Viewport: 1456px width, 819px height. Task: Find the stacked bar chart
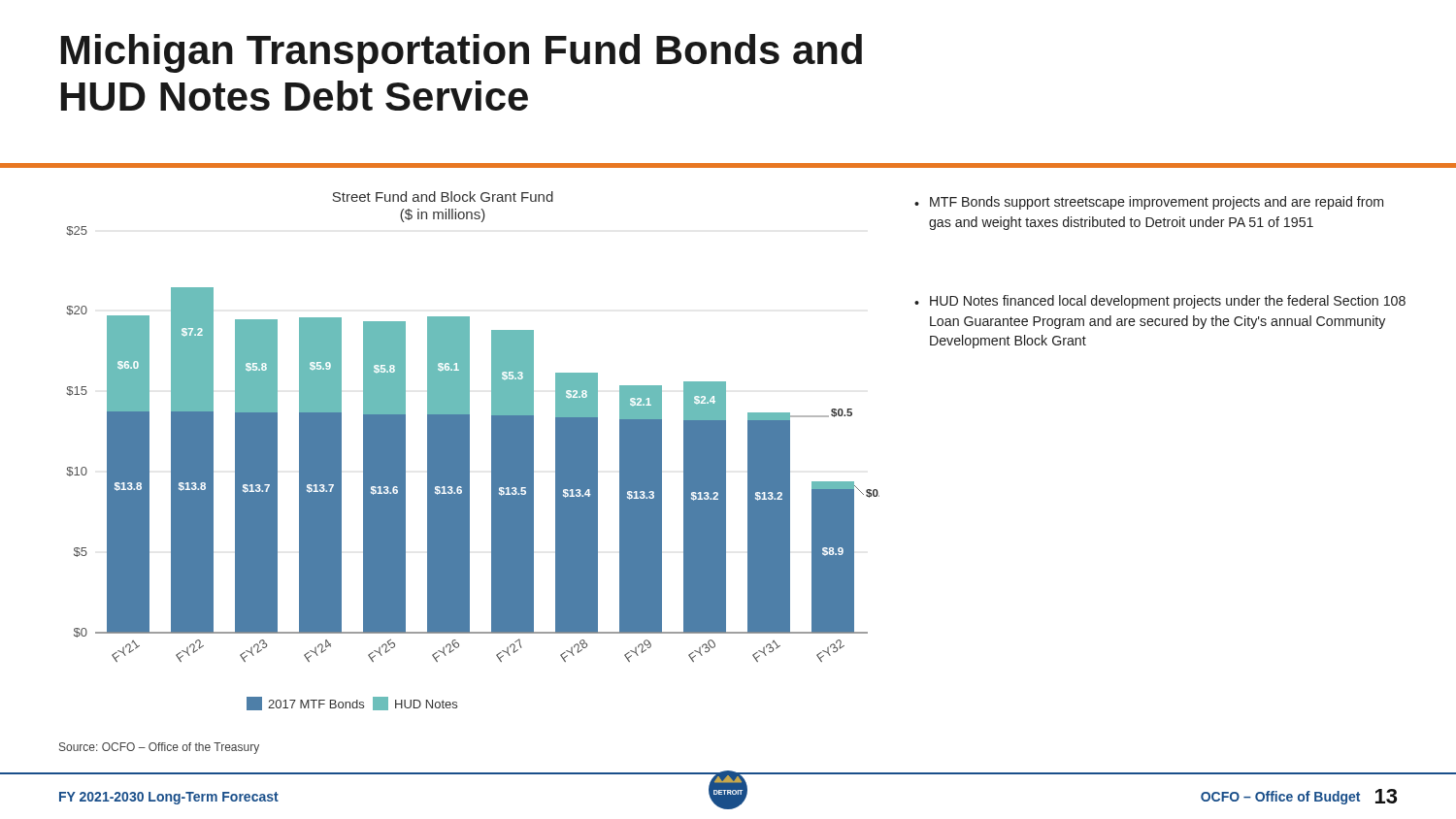(x=457, y=451)
